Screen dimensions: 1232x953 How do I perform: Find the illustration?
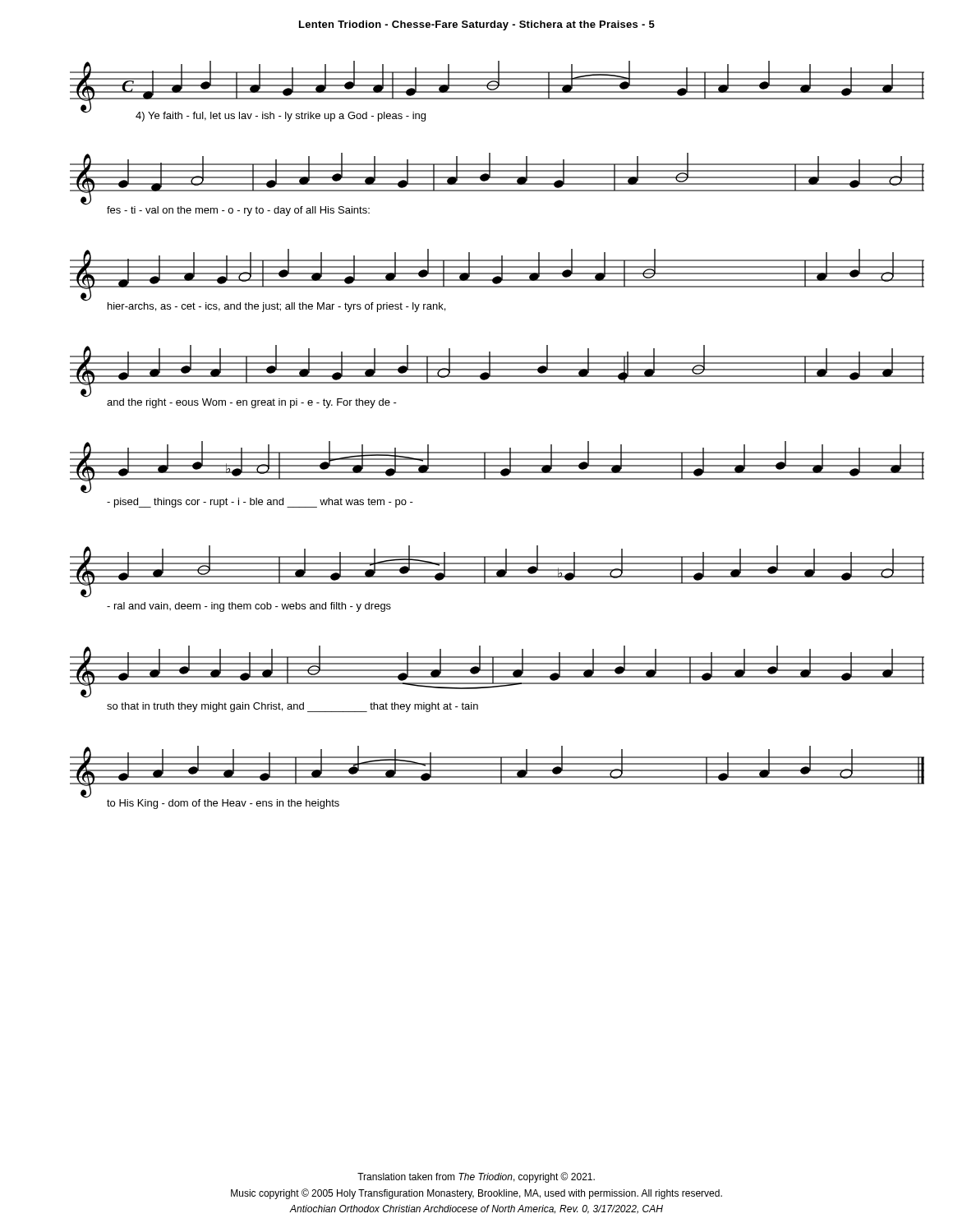coord(476,591)
